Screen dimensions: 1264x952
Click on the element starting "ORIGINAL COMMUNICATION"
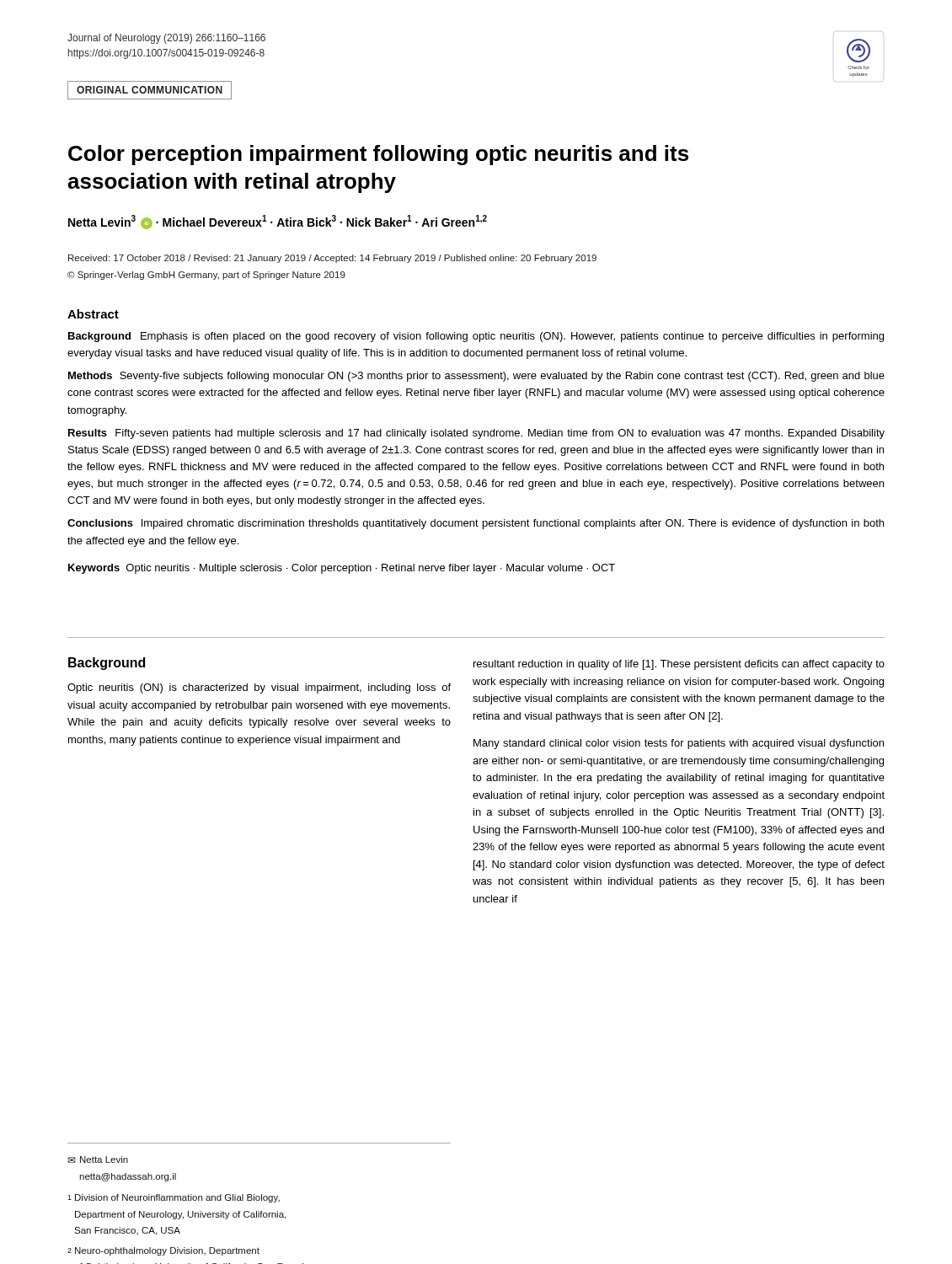click(x=150, y=90)
